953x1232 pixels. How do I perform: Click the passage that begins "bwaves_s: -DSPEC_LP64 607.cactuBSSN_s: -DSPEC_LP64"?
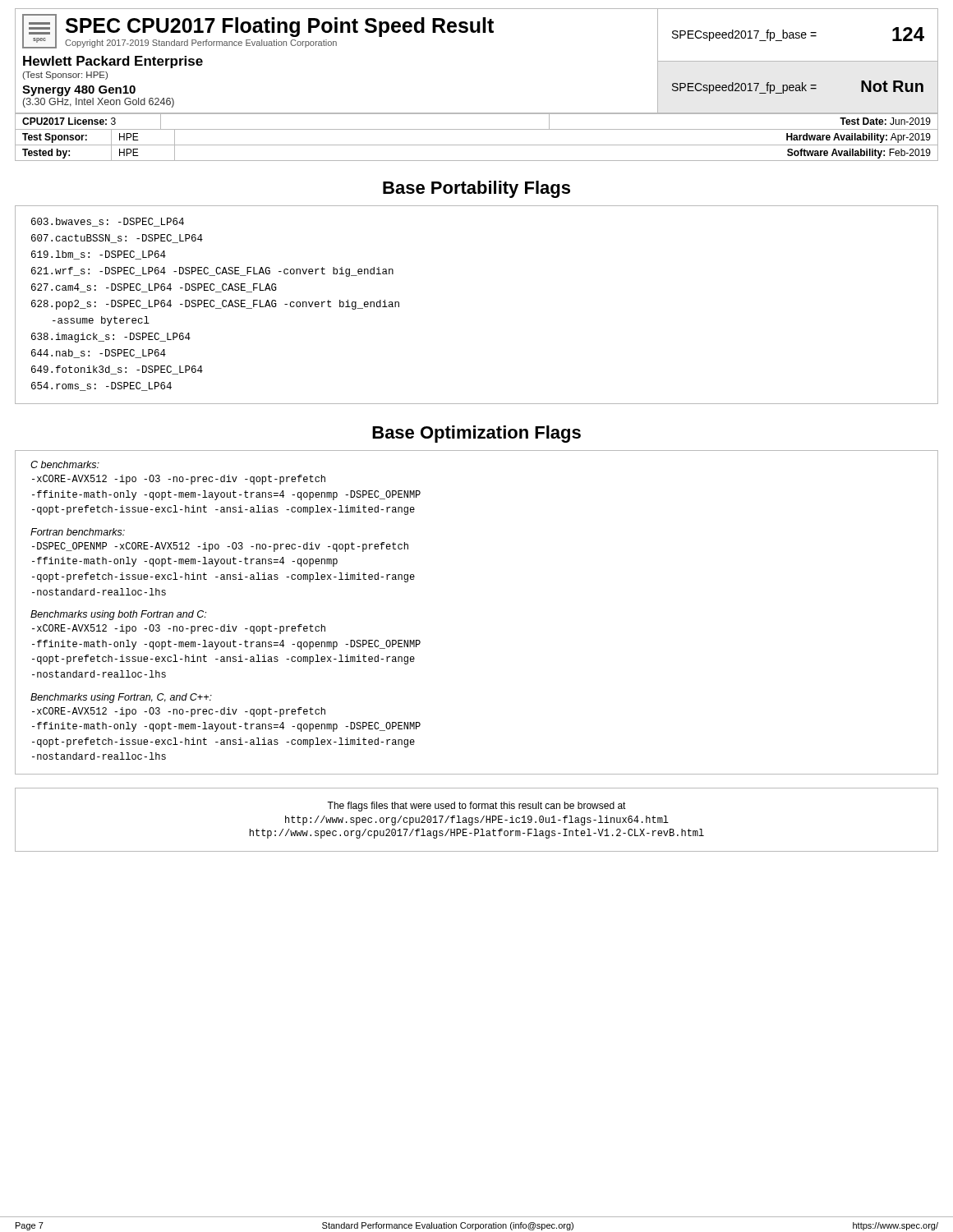coord(108,222)
